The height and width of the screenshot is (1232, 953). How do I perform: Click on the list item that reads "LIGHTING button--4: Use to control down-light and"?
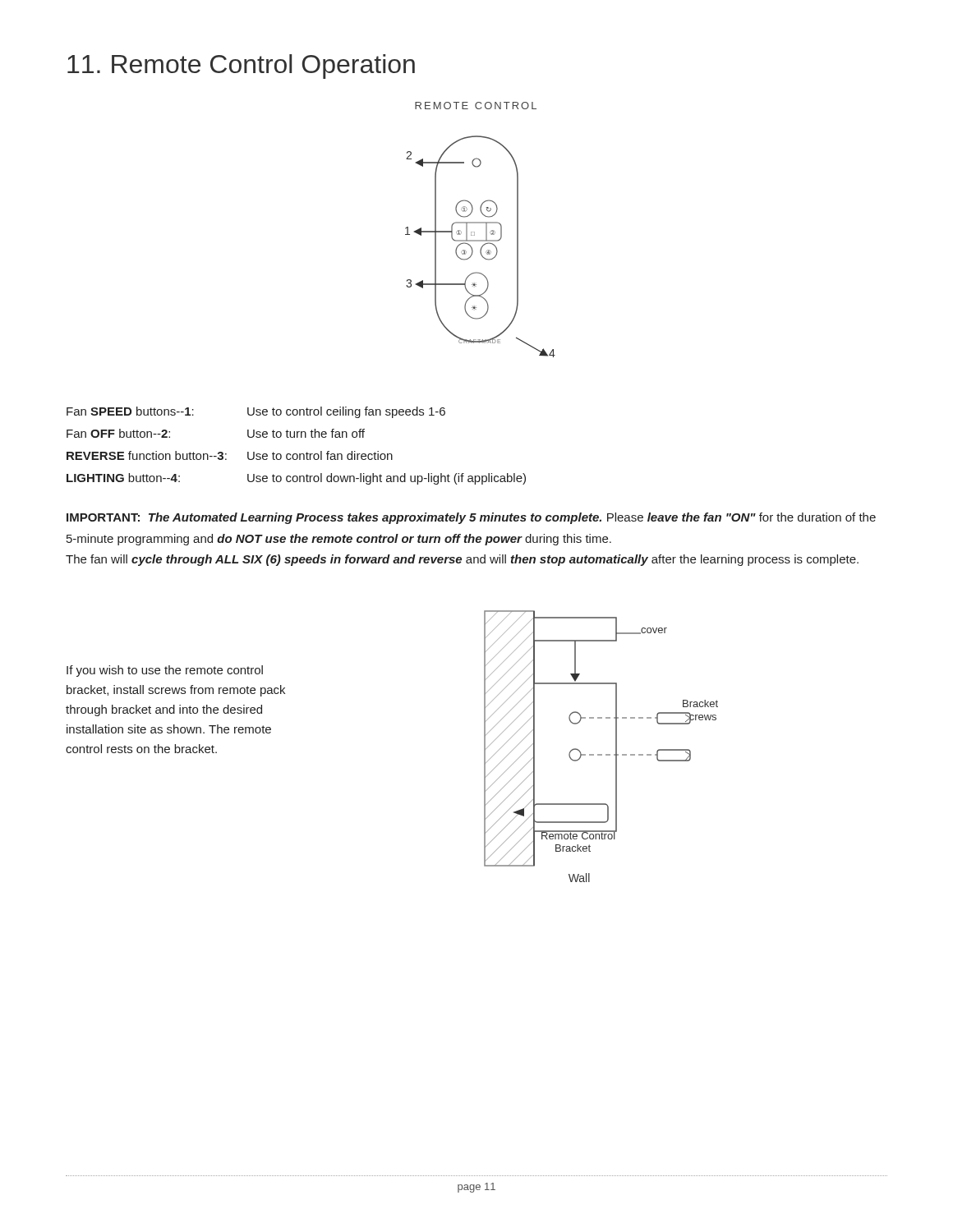(296, 478)
